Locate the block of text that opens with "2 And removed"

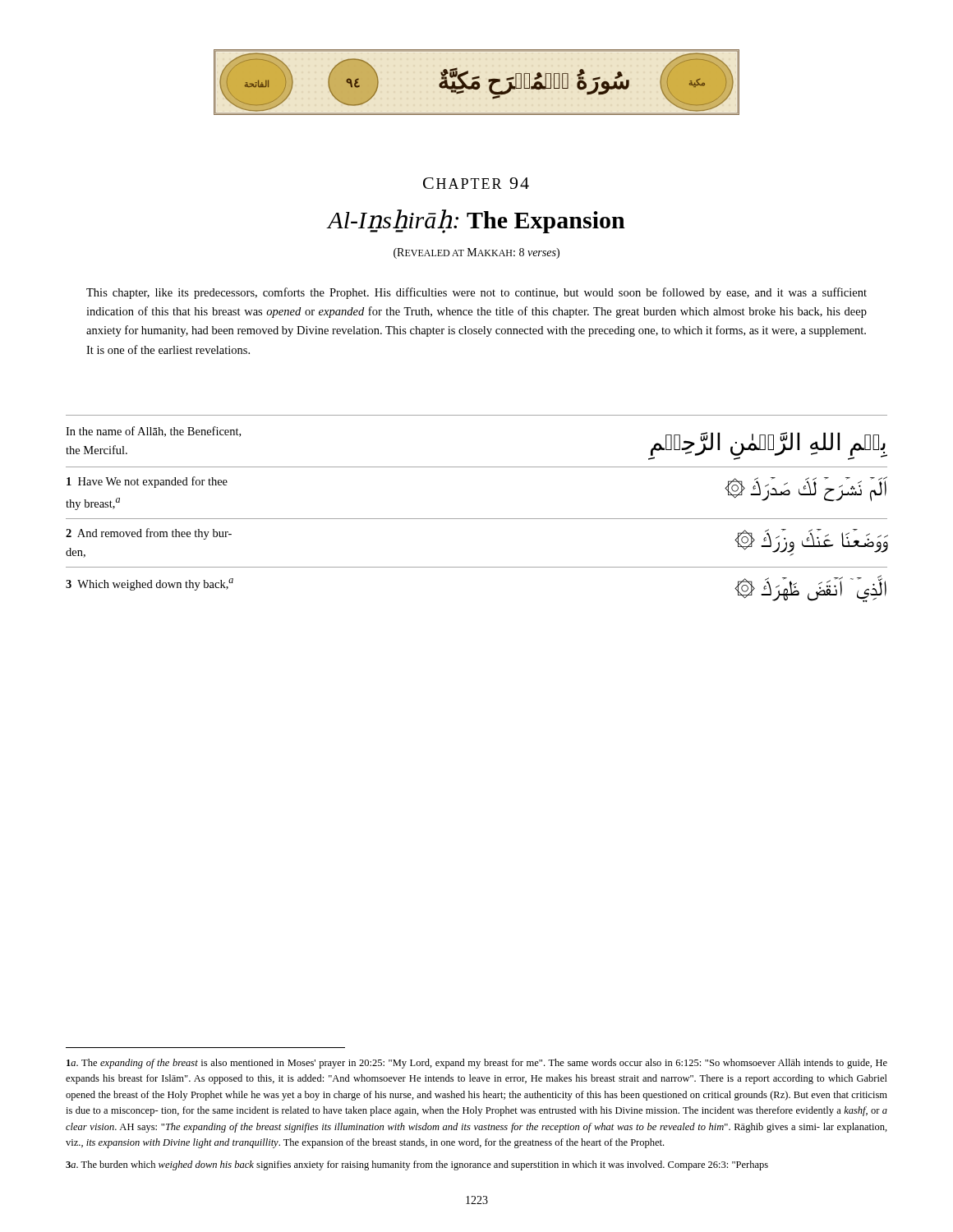click(x=84, y=537)
